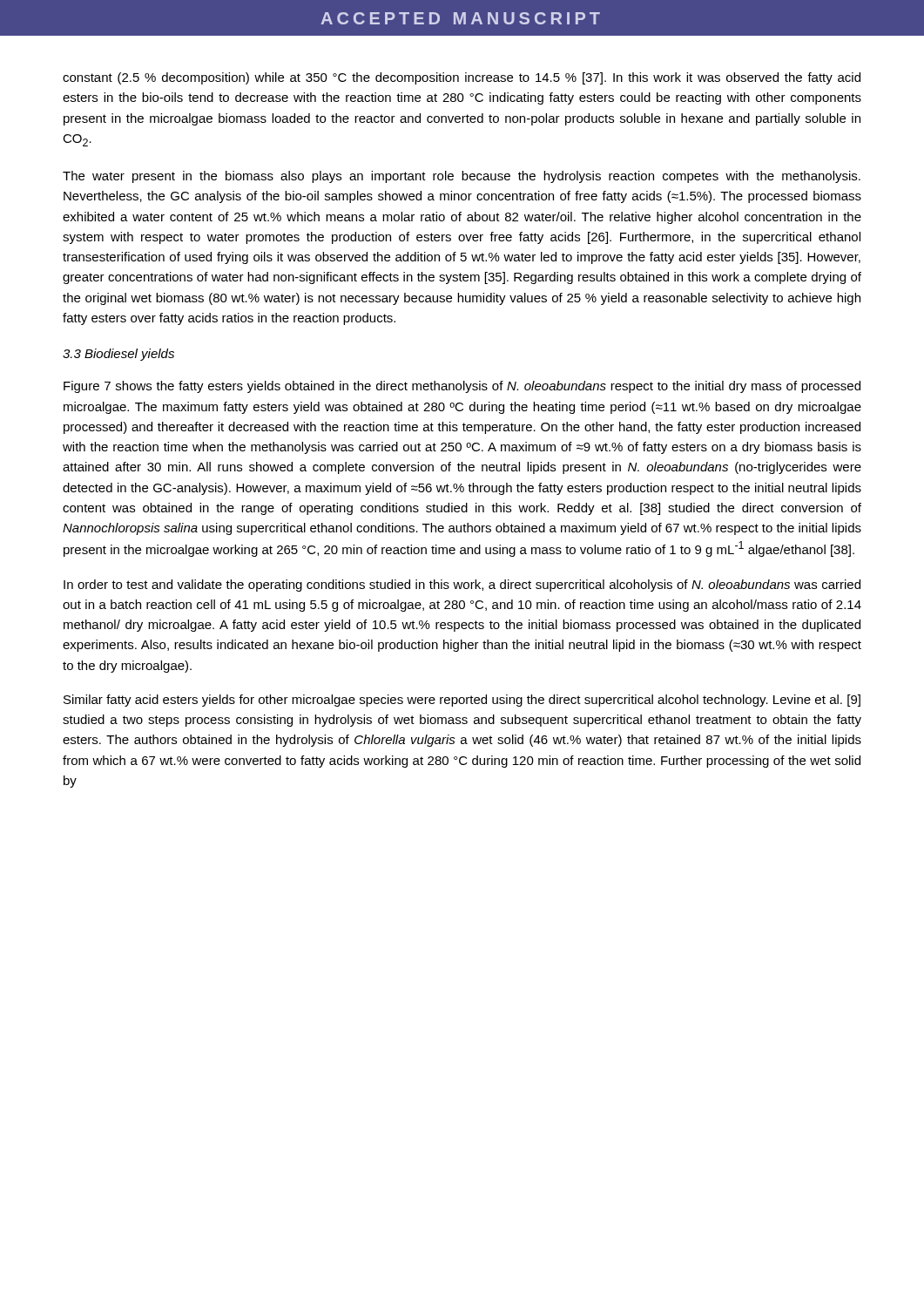Locate the text "3.3 Biodiesel yields"
The height and width of the screenshot is (1307, 924).
(x=118, y=355)
